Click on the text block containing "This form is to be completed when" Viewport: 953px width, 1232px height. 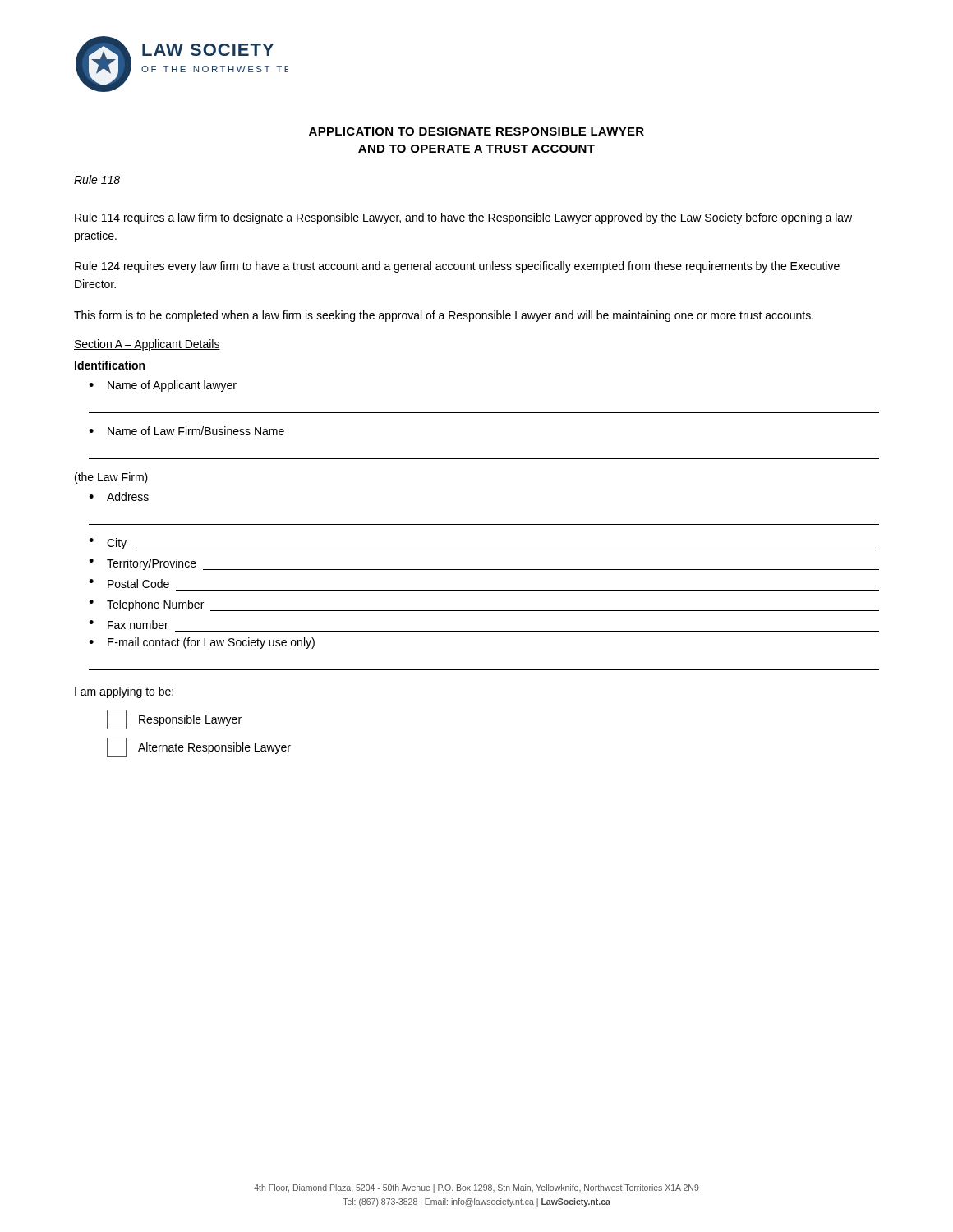pos(444,315)
